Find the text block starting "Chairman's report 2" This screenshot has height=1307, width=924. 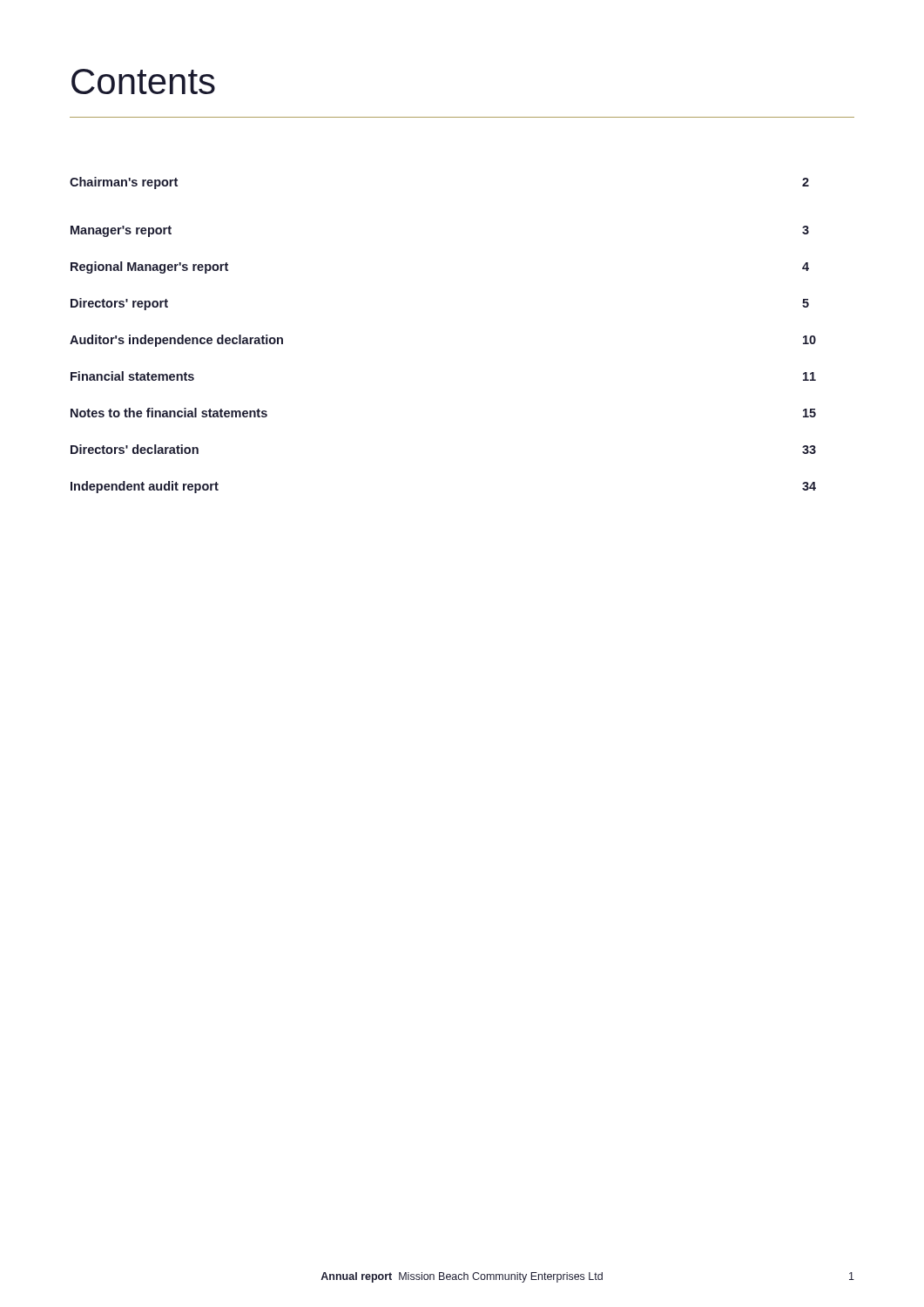(122, 183)
